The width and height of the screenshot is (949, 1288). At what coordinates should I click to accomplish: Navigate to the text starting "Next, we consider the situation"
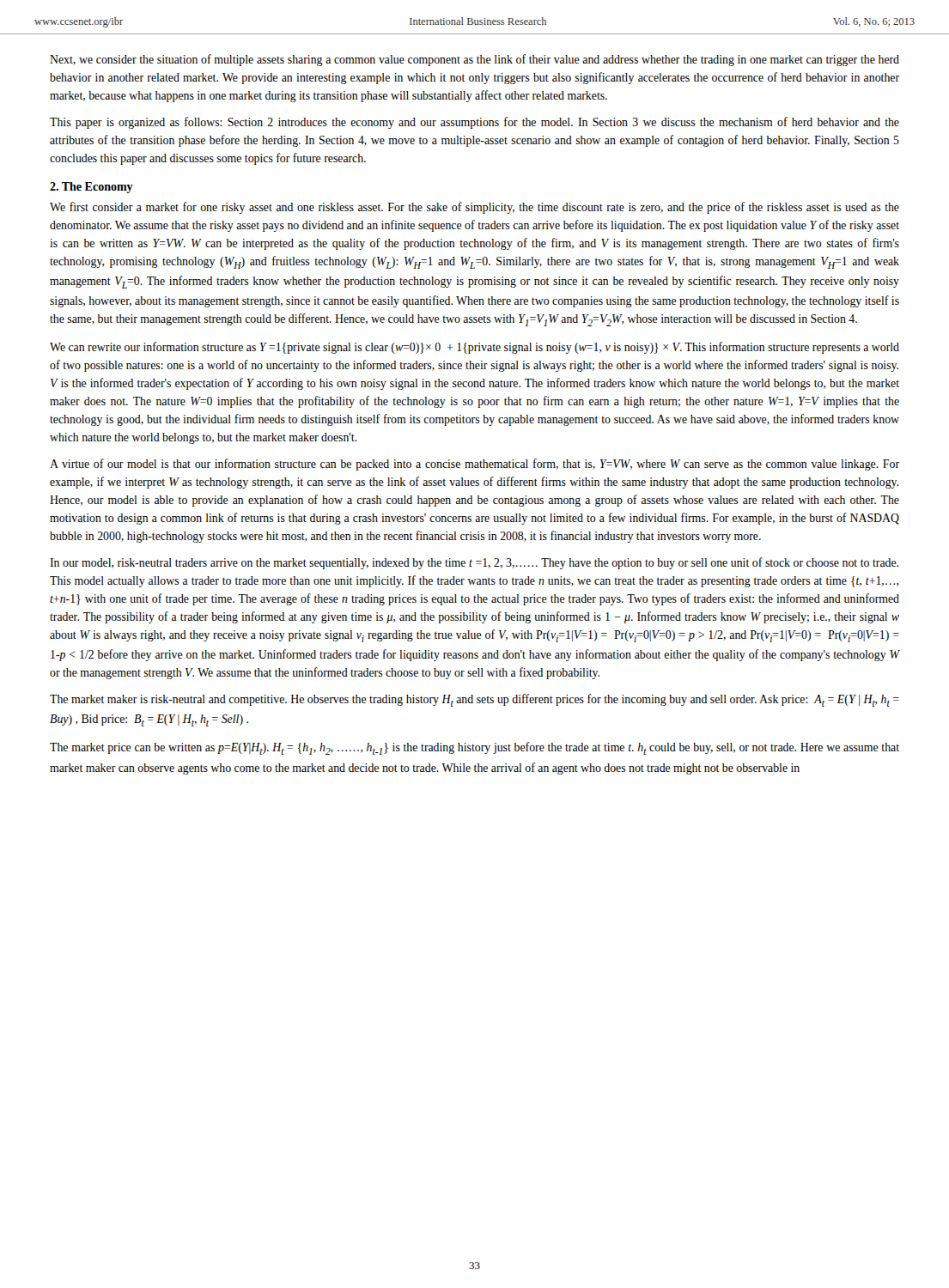click(474, 78)
